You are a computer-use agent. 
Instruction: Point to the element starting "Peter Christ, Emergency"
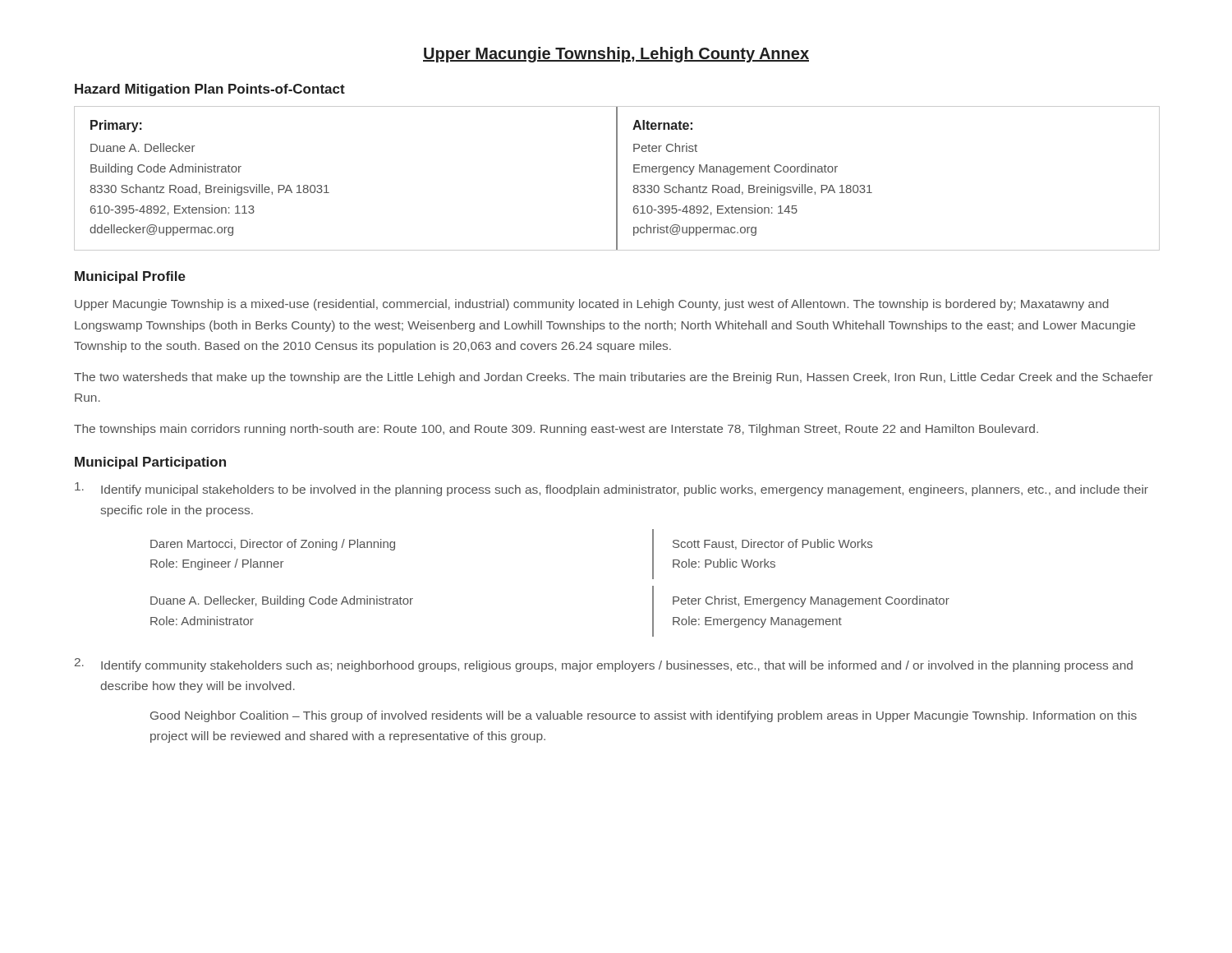tap(810, 610)
